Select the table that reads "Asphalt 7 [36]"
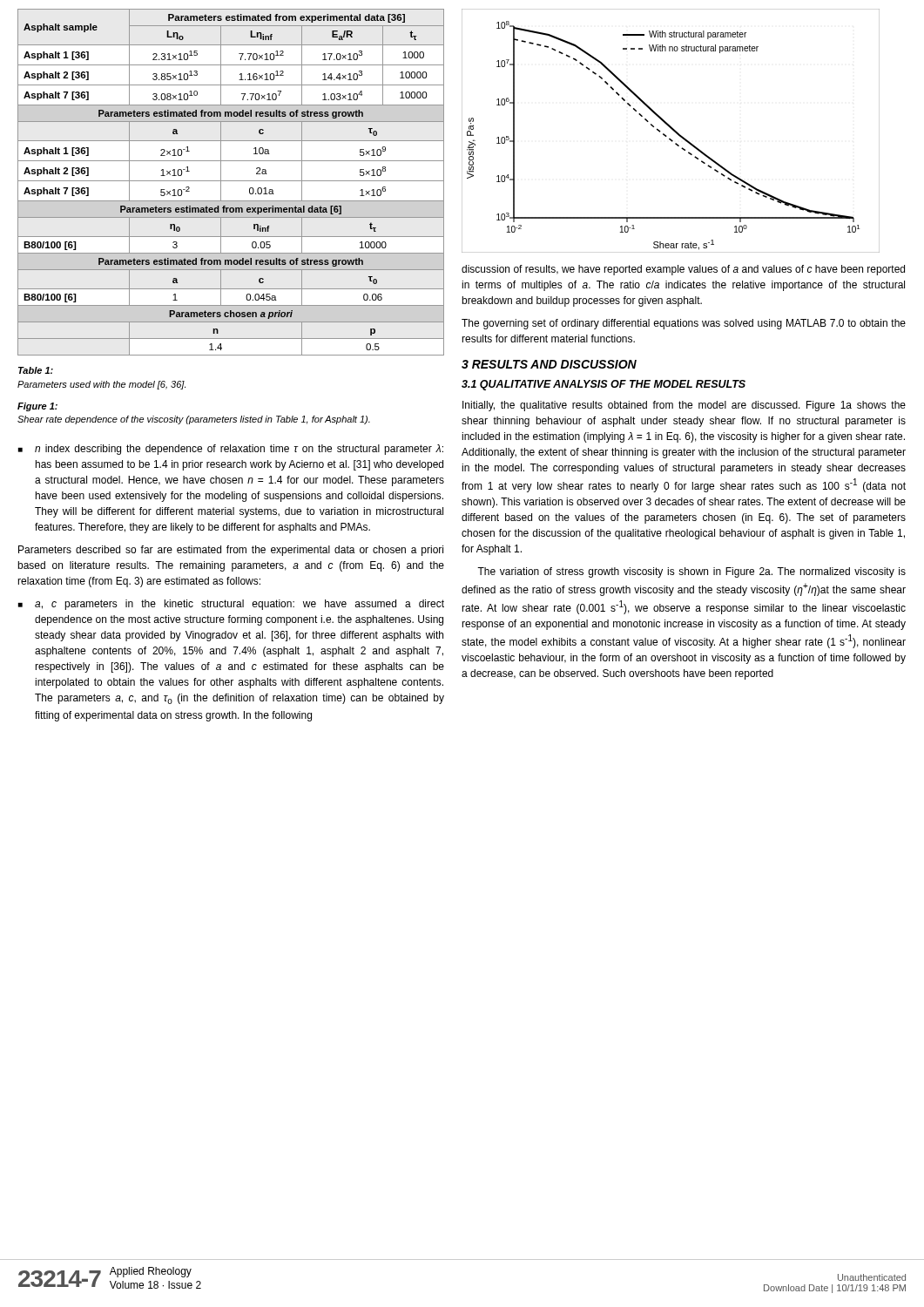Screen dimensions: 1307x924 (x=231, y=182)
